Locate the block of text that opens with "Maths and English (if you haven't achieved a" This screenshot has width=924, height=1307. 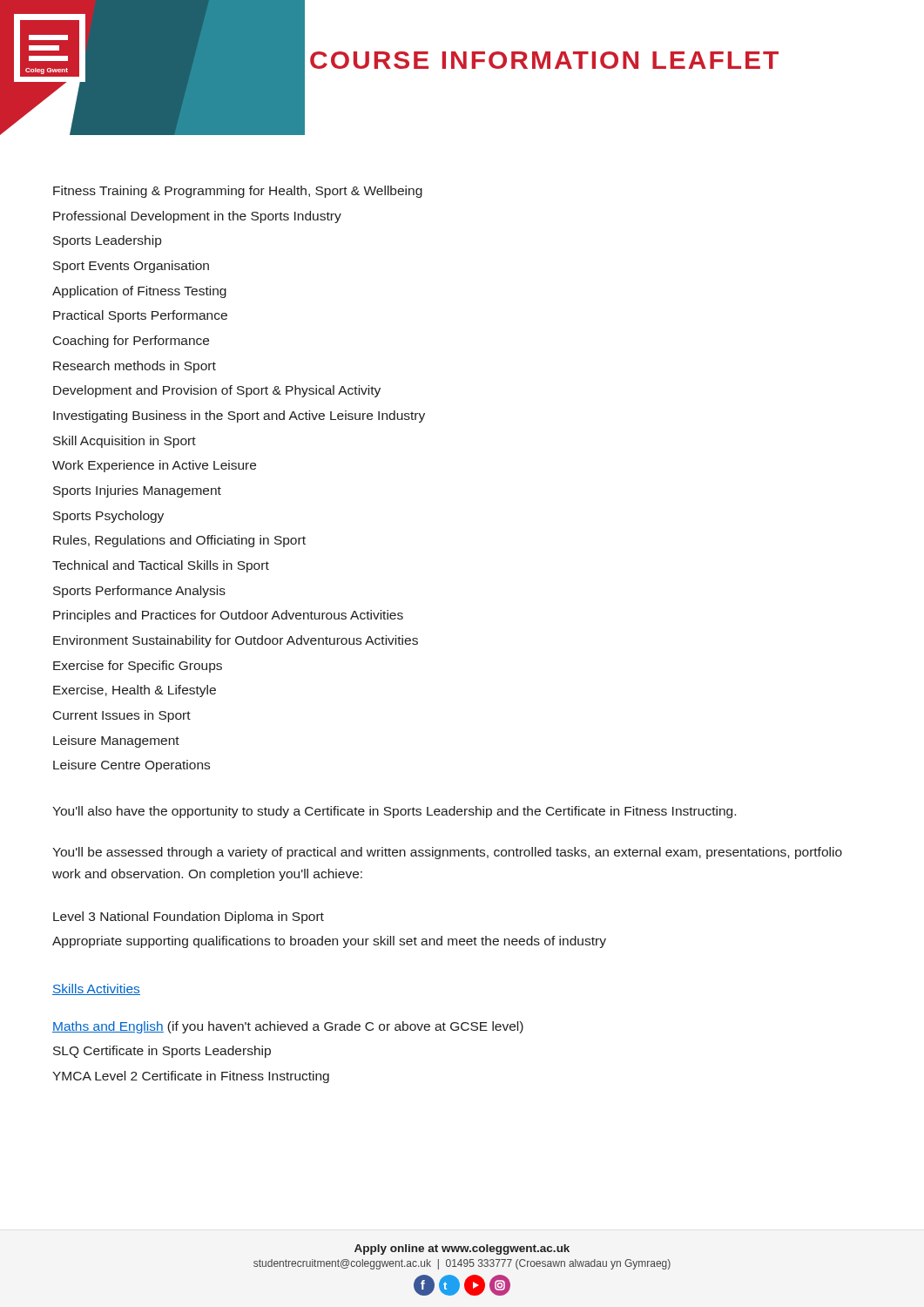point(288,1027)
